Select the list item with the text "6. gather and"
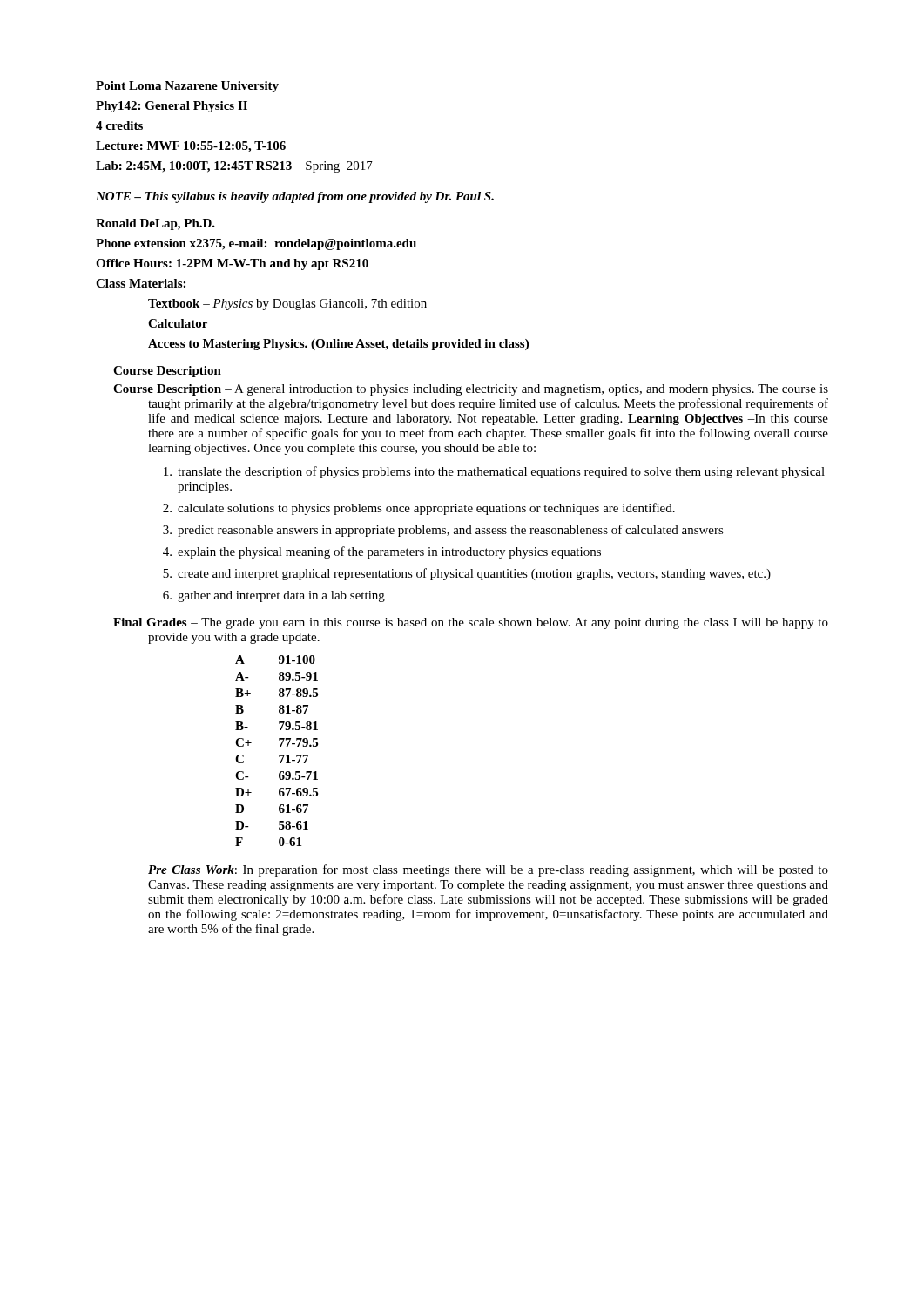Viewport: 924px width, 1307px height. [274, 596]
